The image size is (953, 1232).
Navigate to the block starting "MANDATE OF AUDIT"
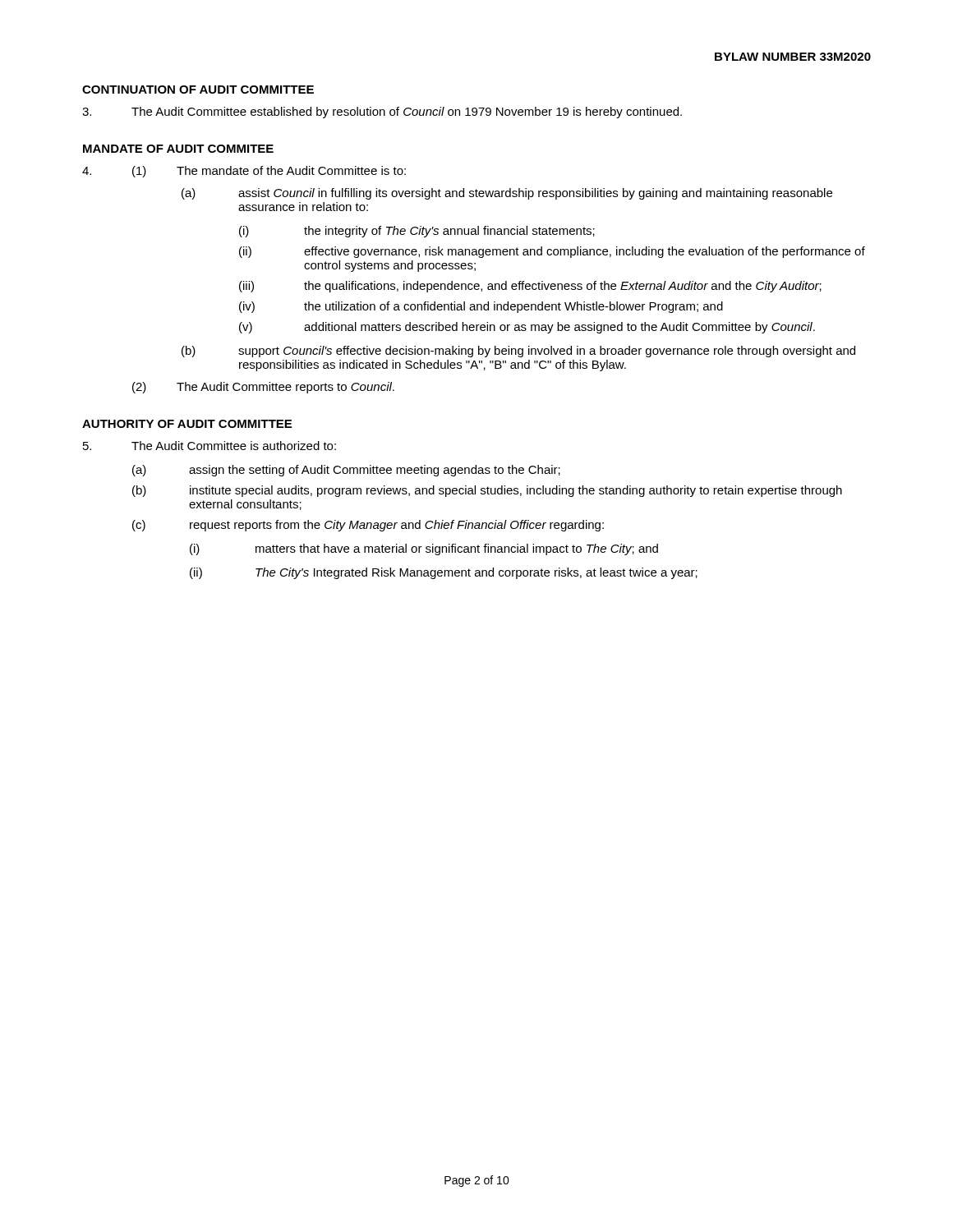pyautogui.click(x=178, y=148)
